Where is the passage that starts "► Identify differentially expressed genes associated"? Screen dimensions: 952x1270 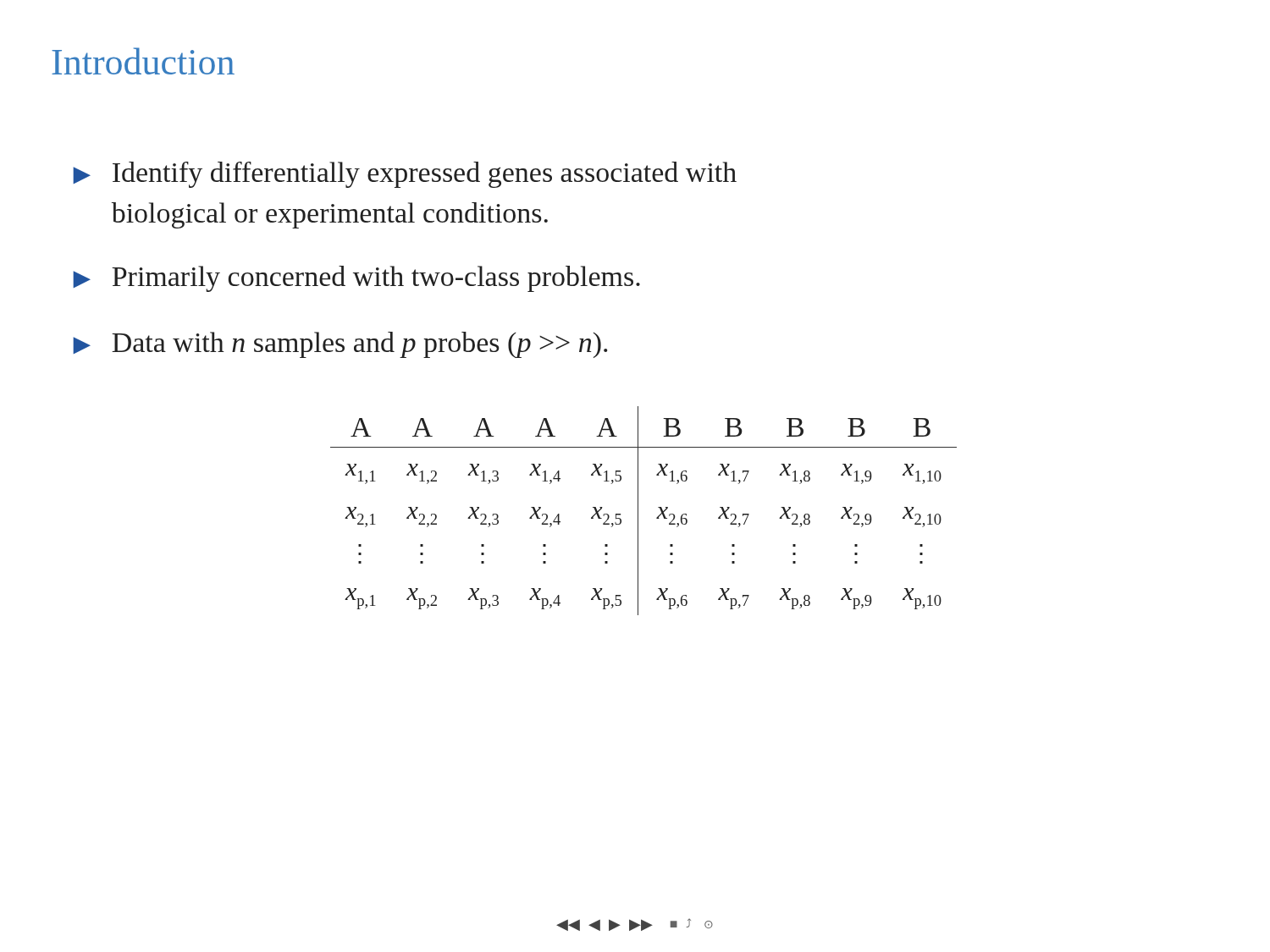(639, 193)
